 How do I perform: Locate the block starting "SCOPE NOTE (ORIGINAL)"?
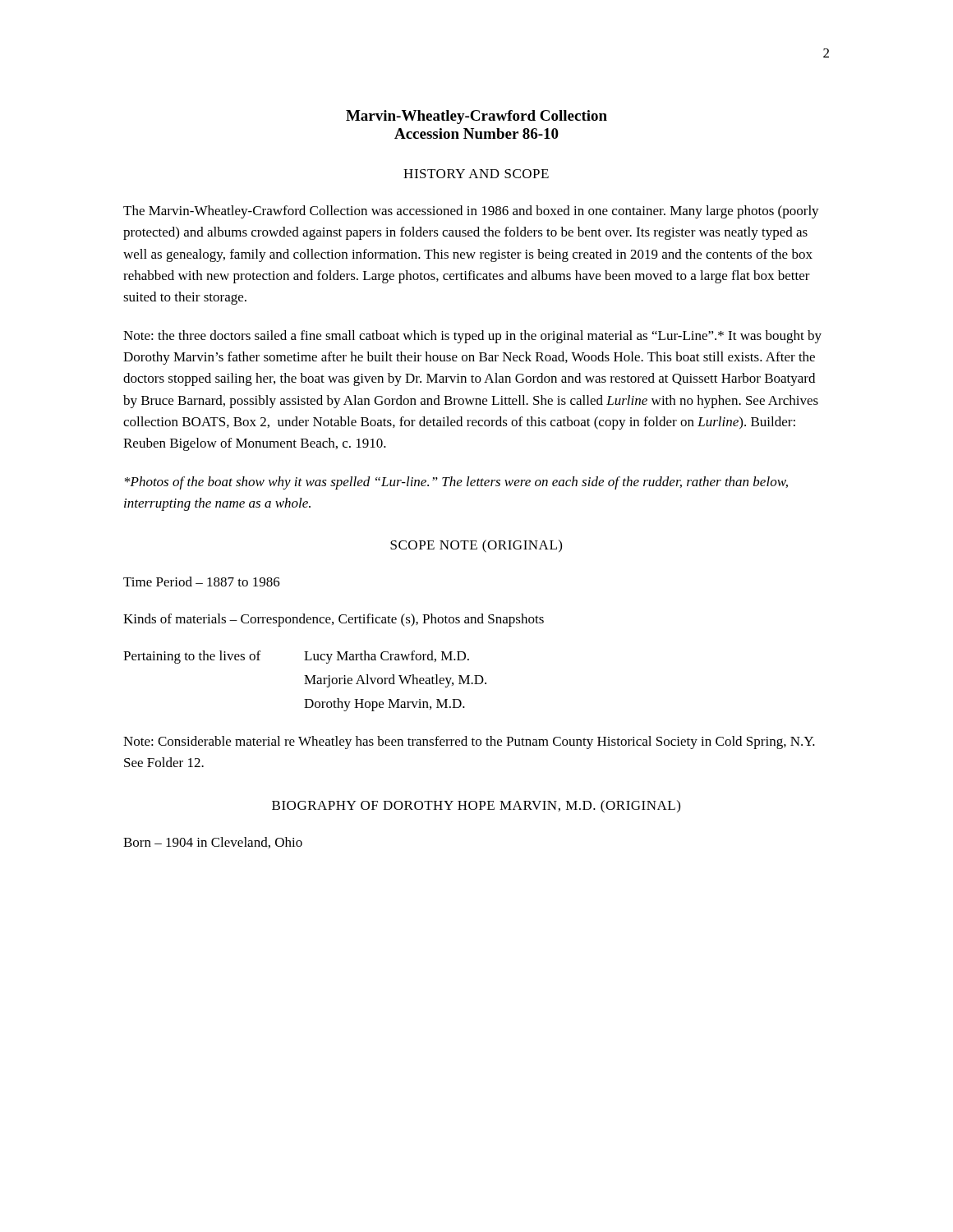coord(476,545)
